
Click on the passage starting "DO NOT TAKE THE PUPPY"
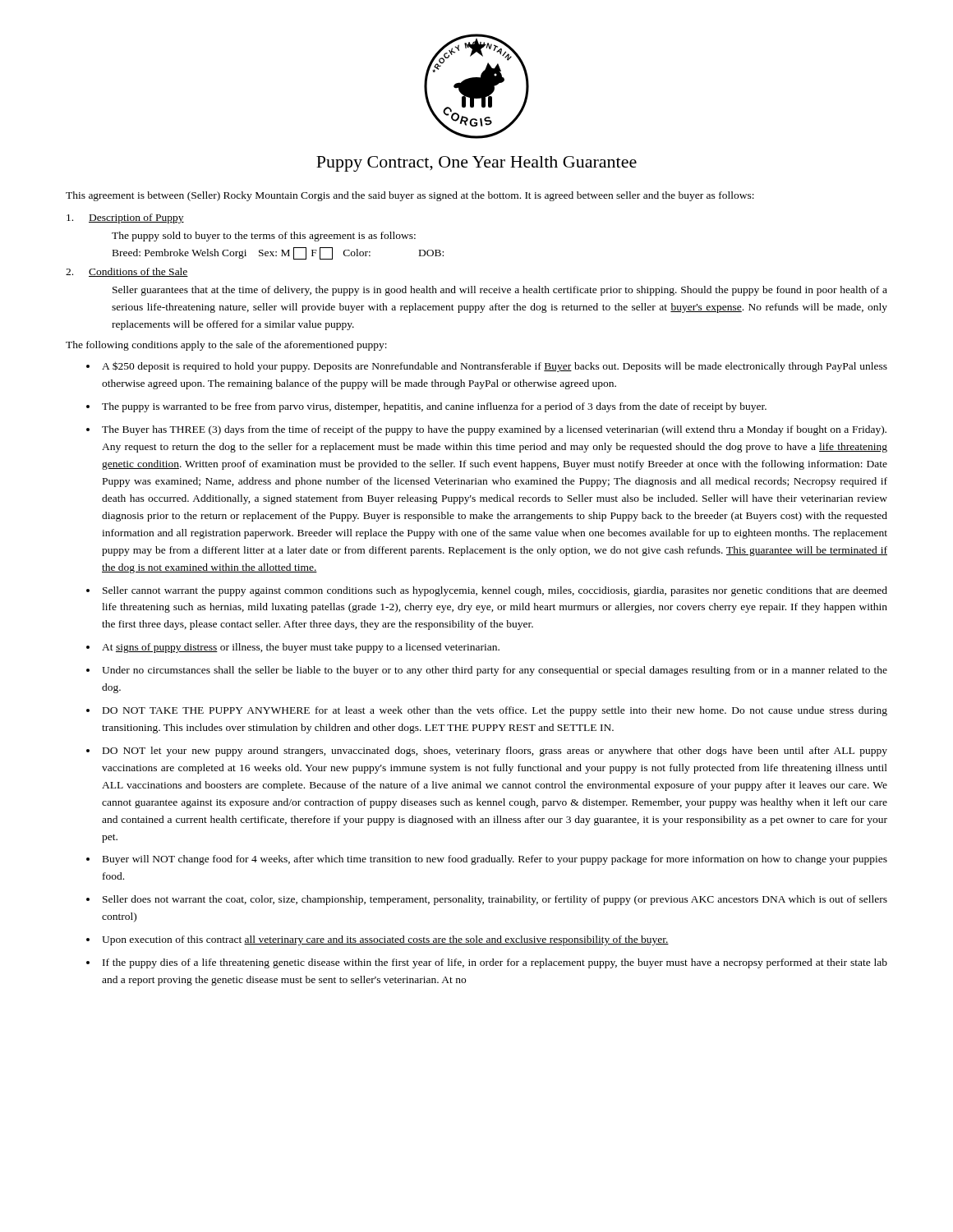(x=495, y=719)
